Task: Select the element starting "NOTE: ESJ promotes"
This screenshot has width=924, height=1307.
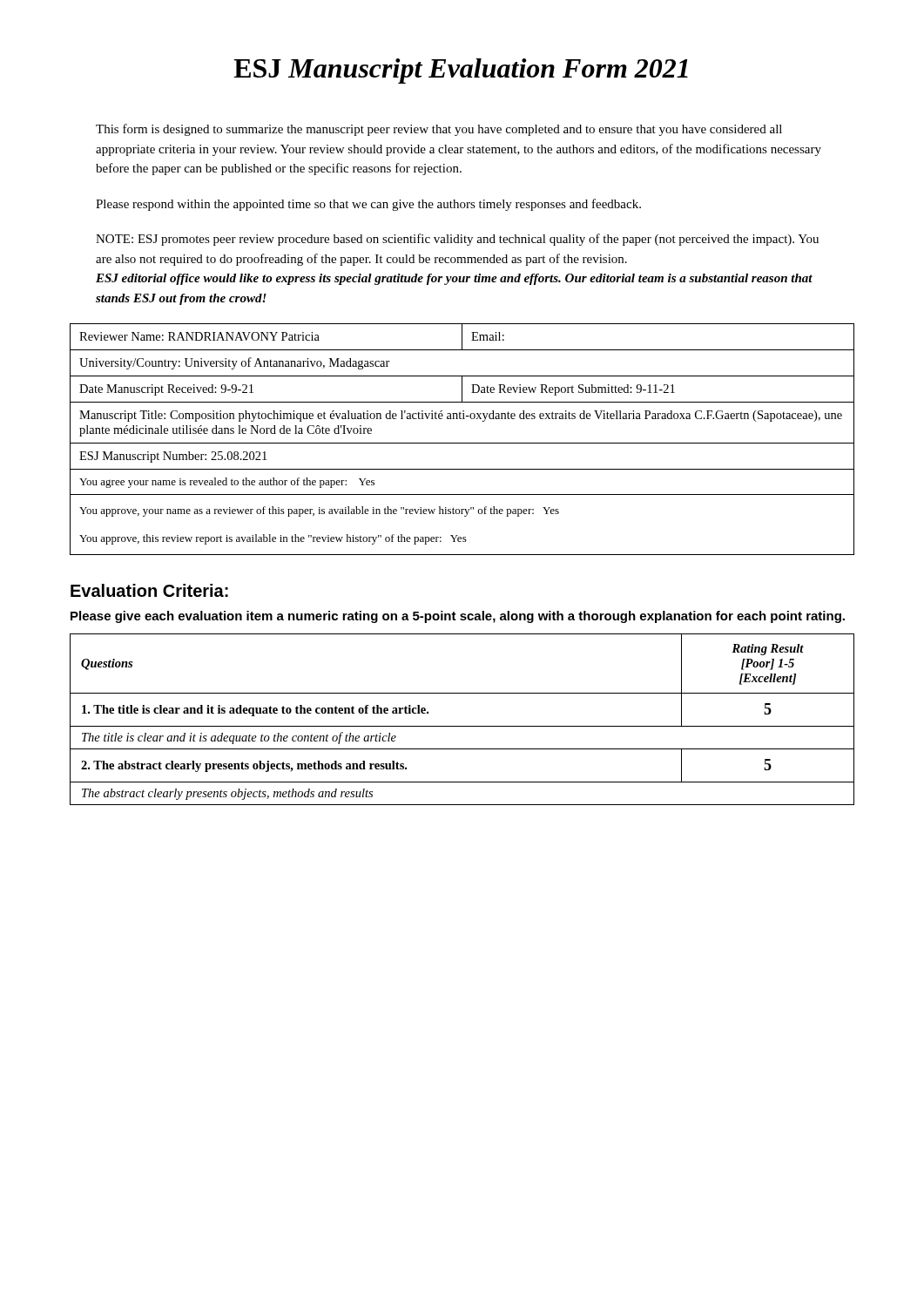Action: click(x=457, y=268)
